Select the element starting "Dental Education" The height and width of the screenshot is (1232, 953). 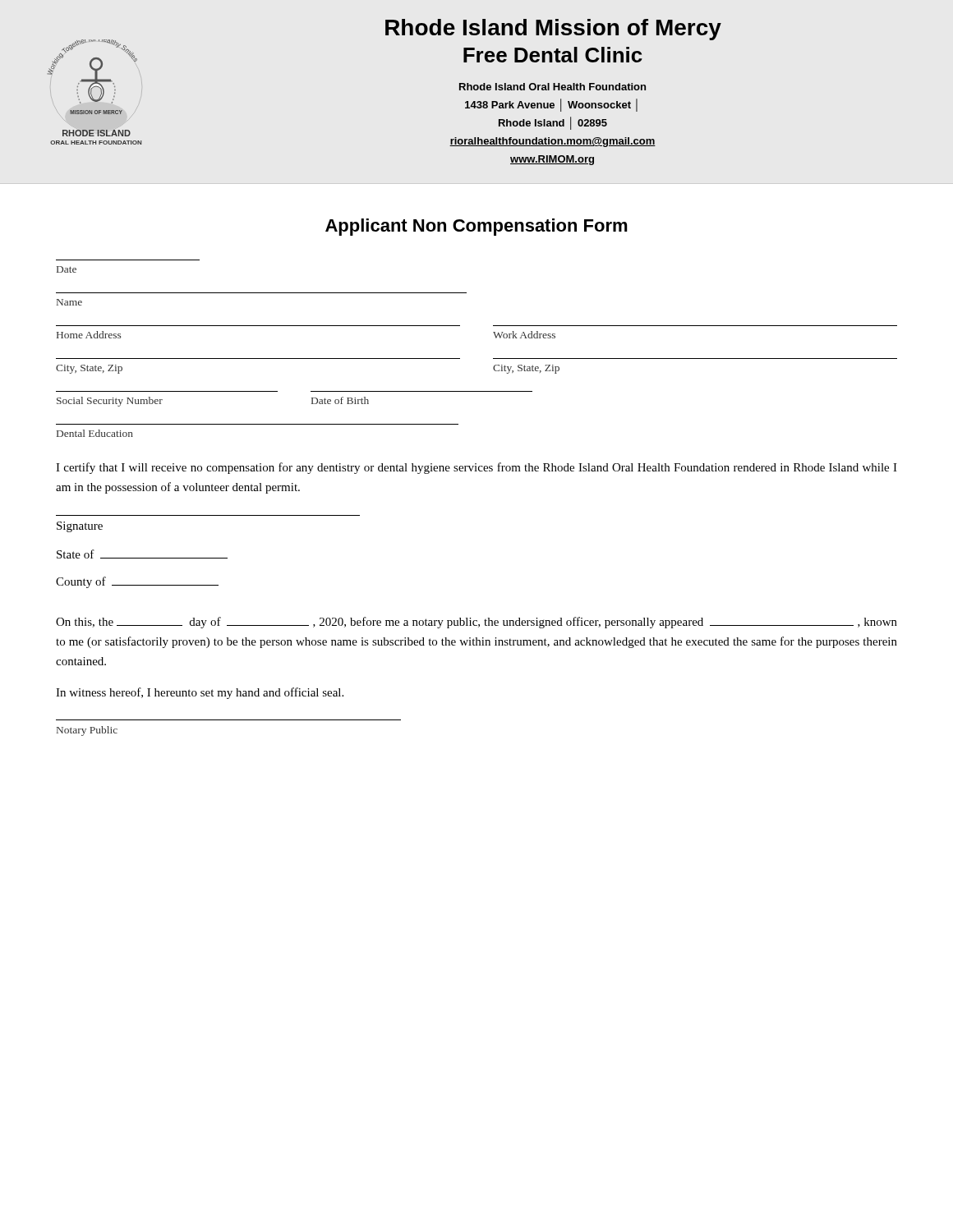(95, 433)
